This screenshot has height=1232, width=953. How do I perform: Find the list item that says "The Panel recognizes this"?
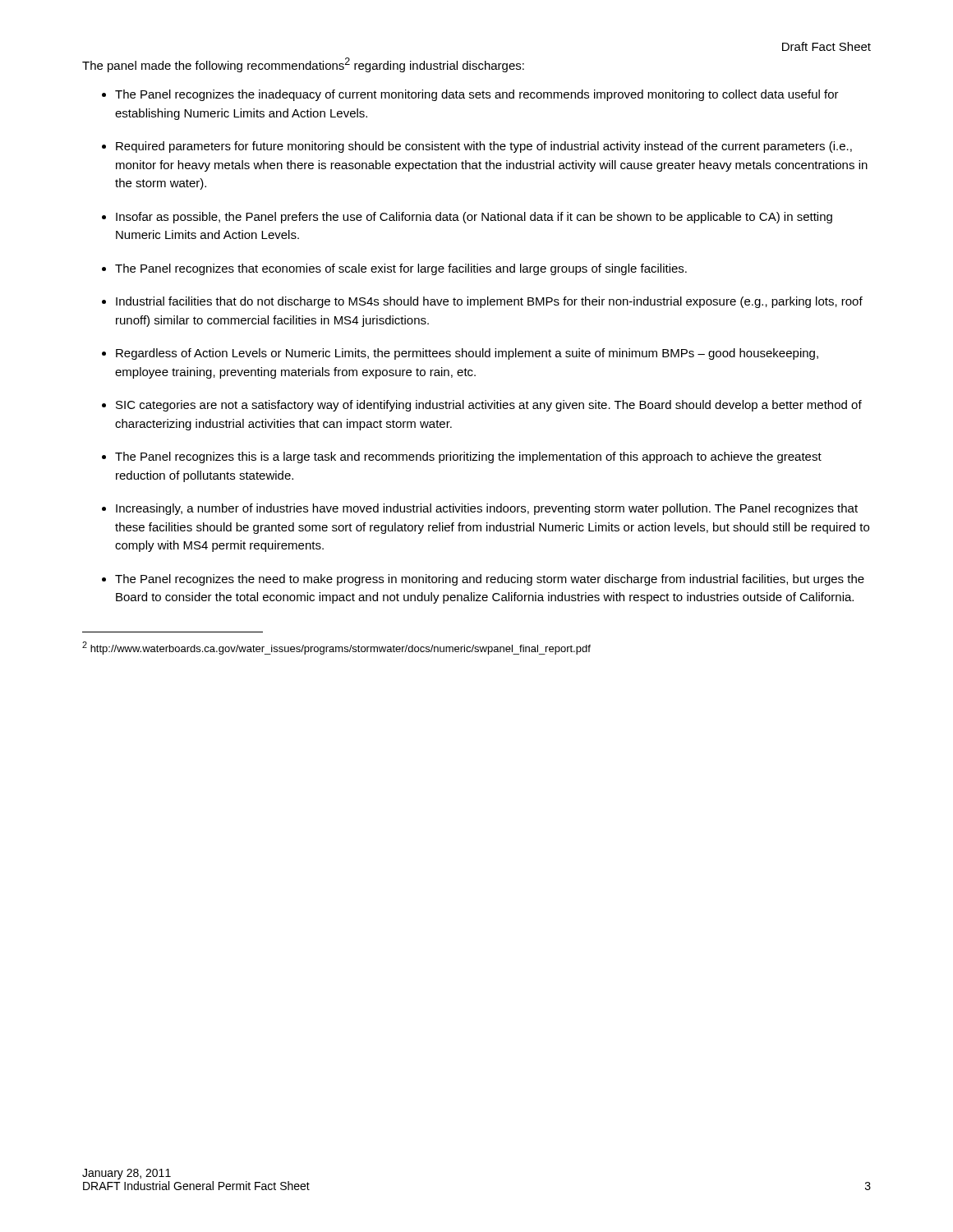click(x=468, y=466)
